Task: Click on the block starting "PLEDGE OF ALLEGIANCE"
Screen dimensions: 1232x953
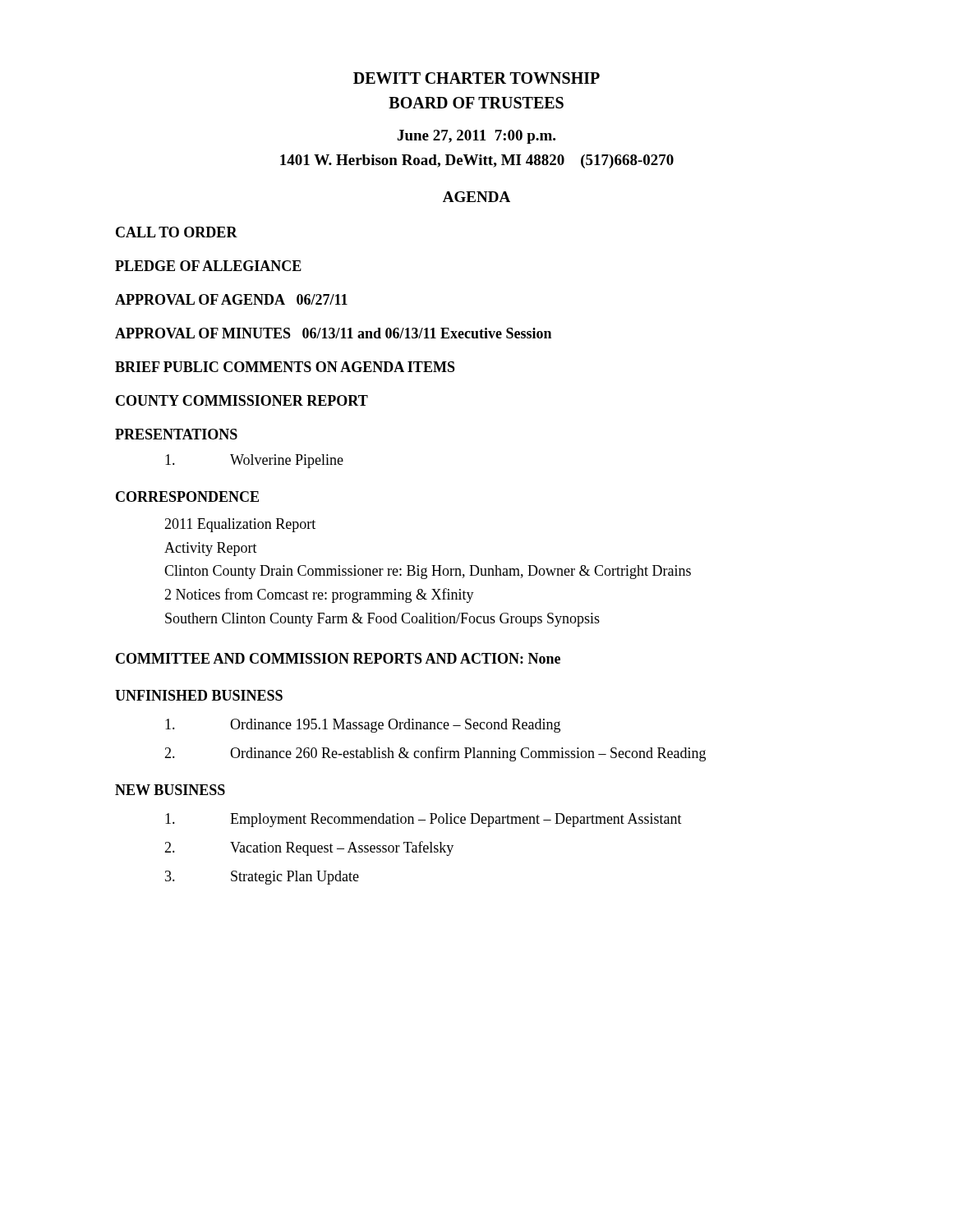Action: 208,266
